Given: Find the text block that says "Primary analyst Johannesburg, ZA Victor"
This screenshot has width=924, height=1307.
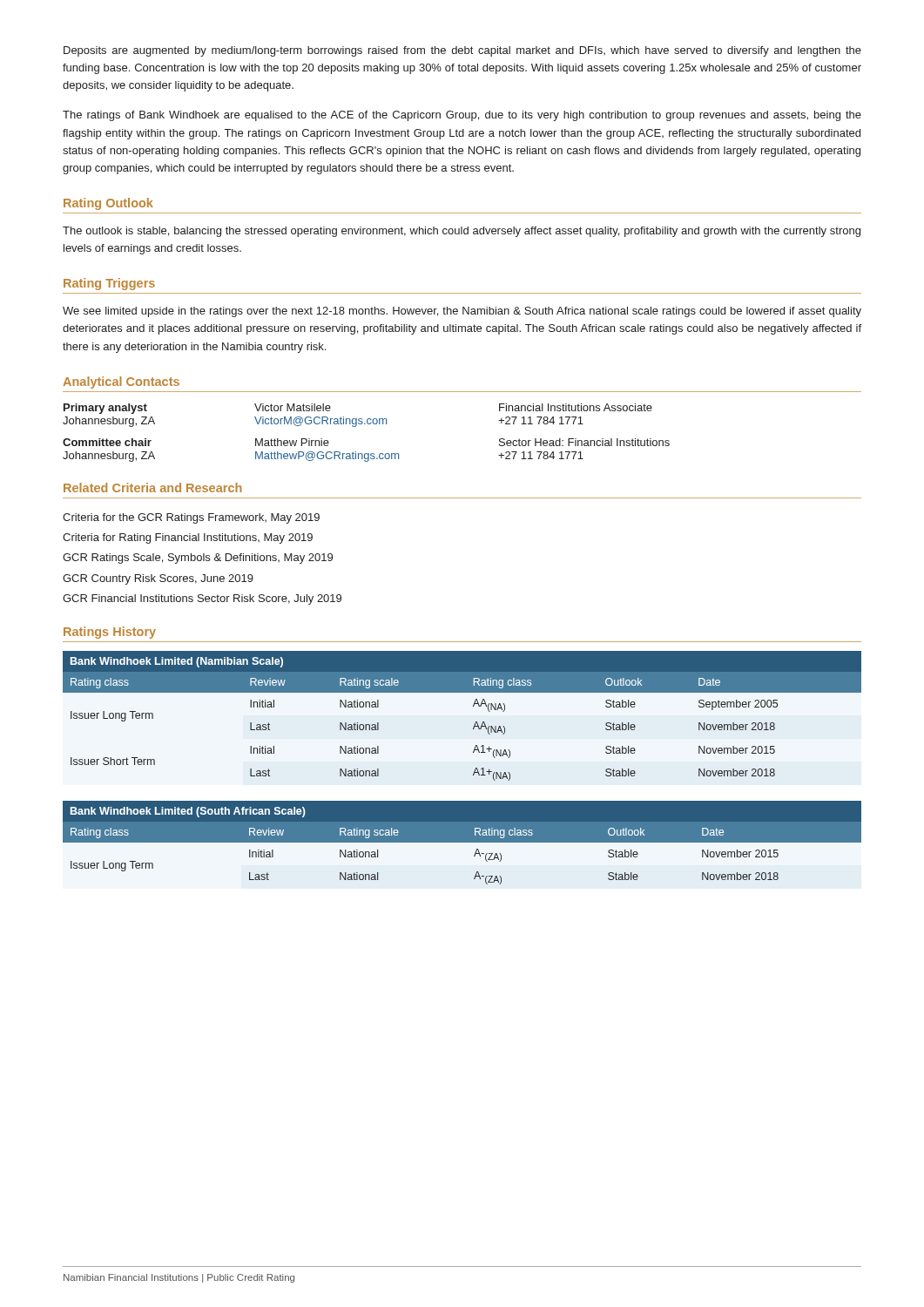Looking at the screenshot, I should [x=96, y=408].
